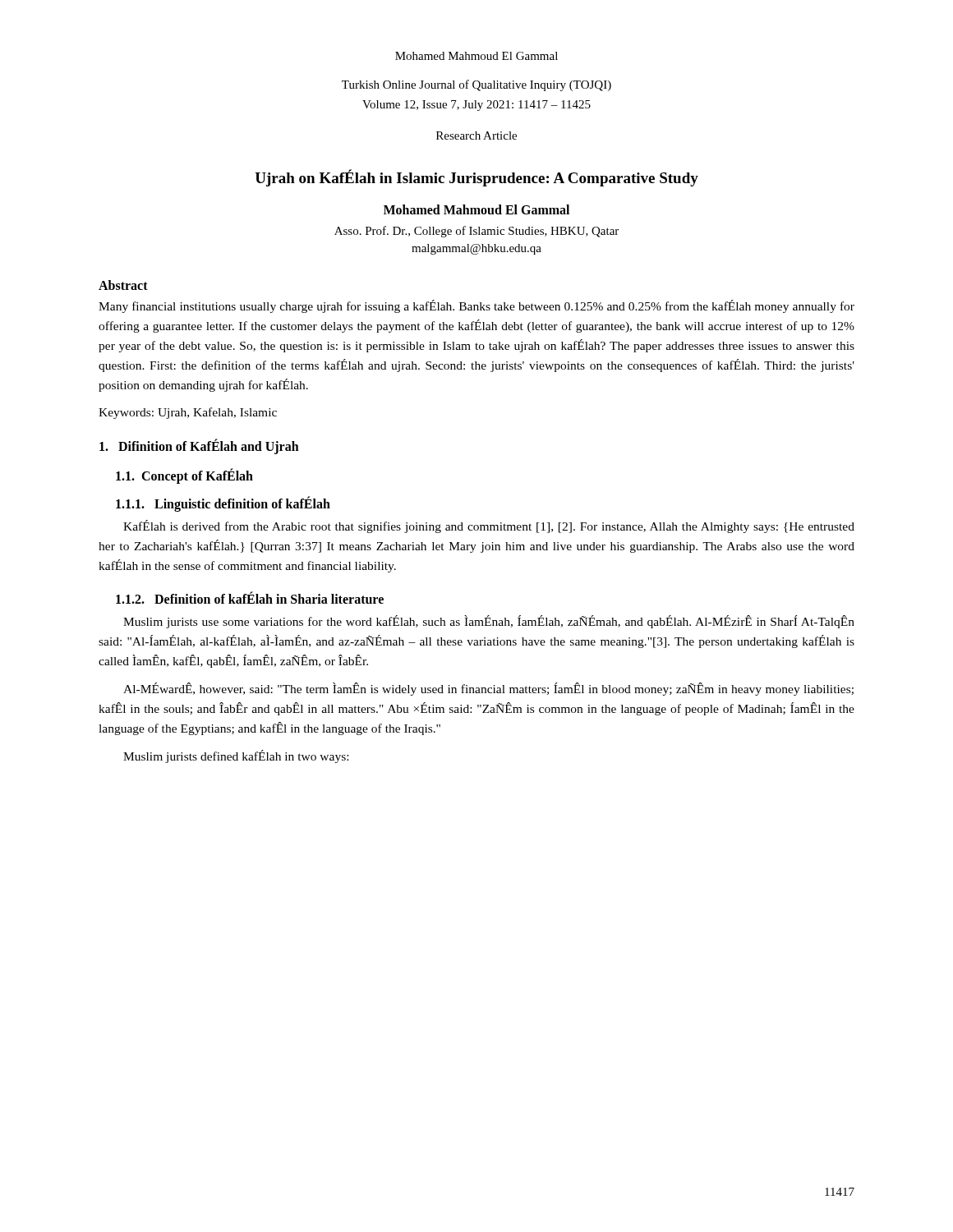Viewport: 953px width, 1232px height.
Task: Click the passage that begins "Muslim jurists defined"
Action: click(x=236, y=756)
